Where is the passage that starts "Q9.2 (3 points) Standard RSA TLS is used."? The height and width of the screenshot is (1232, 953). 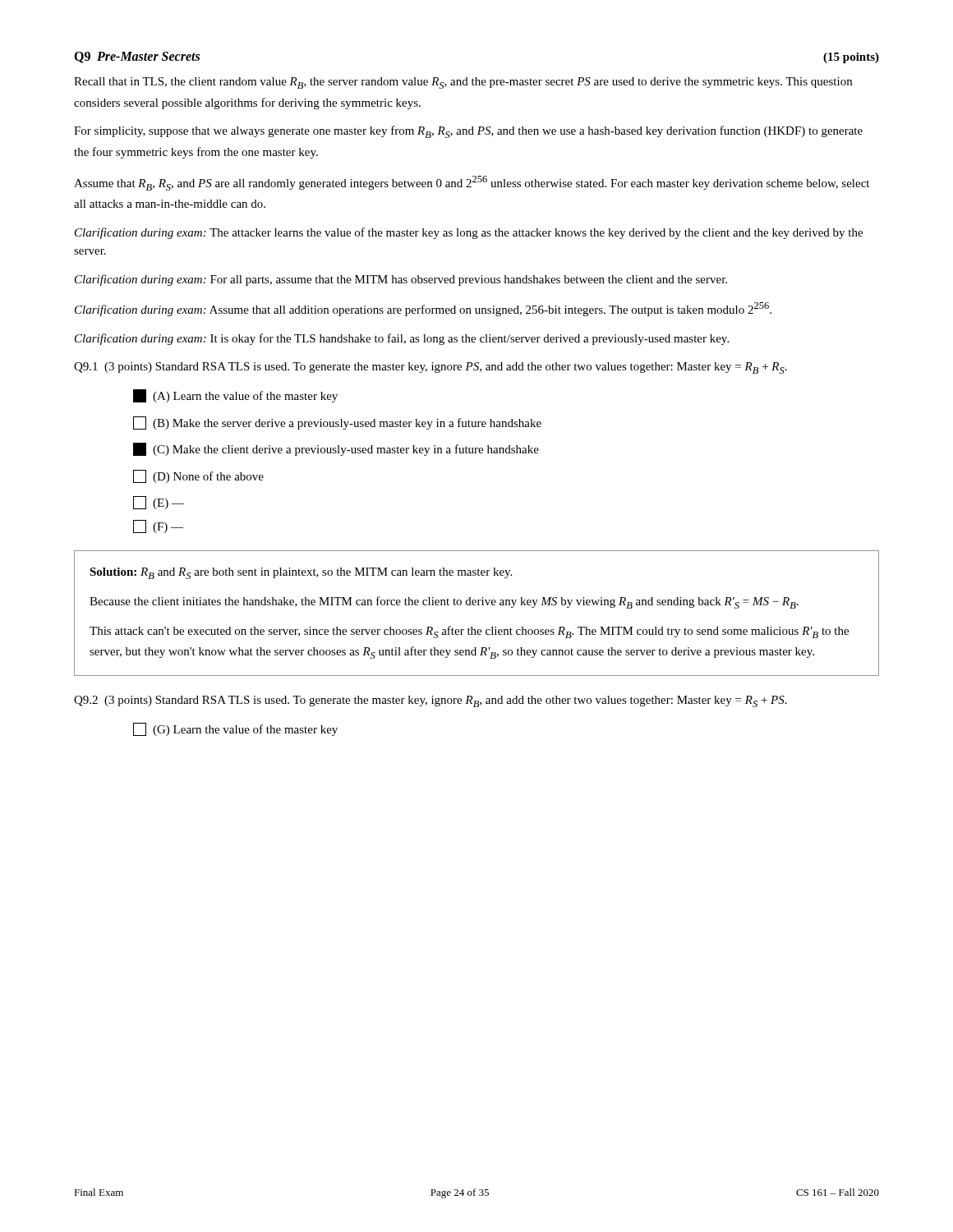431,701
